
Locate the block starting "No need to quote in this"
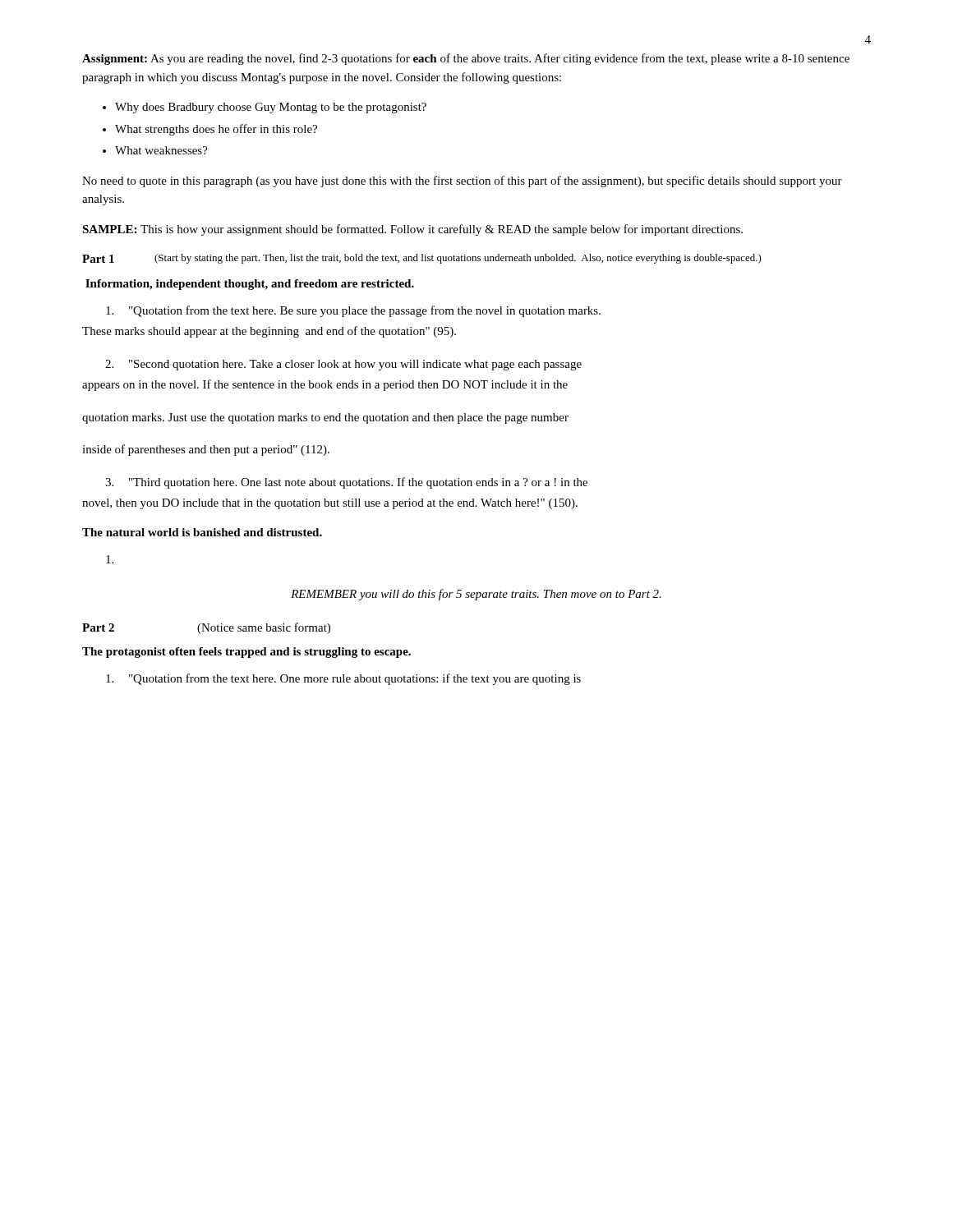476,190
